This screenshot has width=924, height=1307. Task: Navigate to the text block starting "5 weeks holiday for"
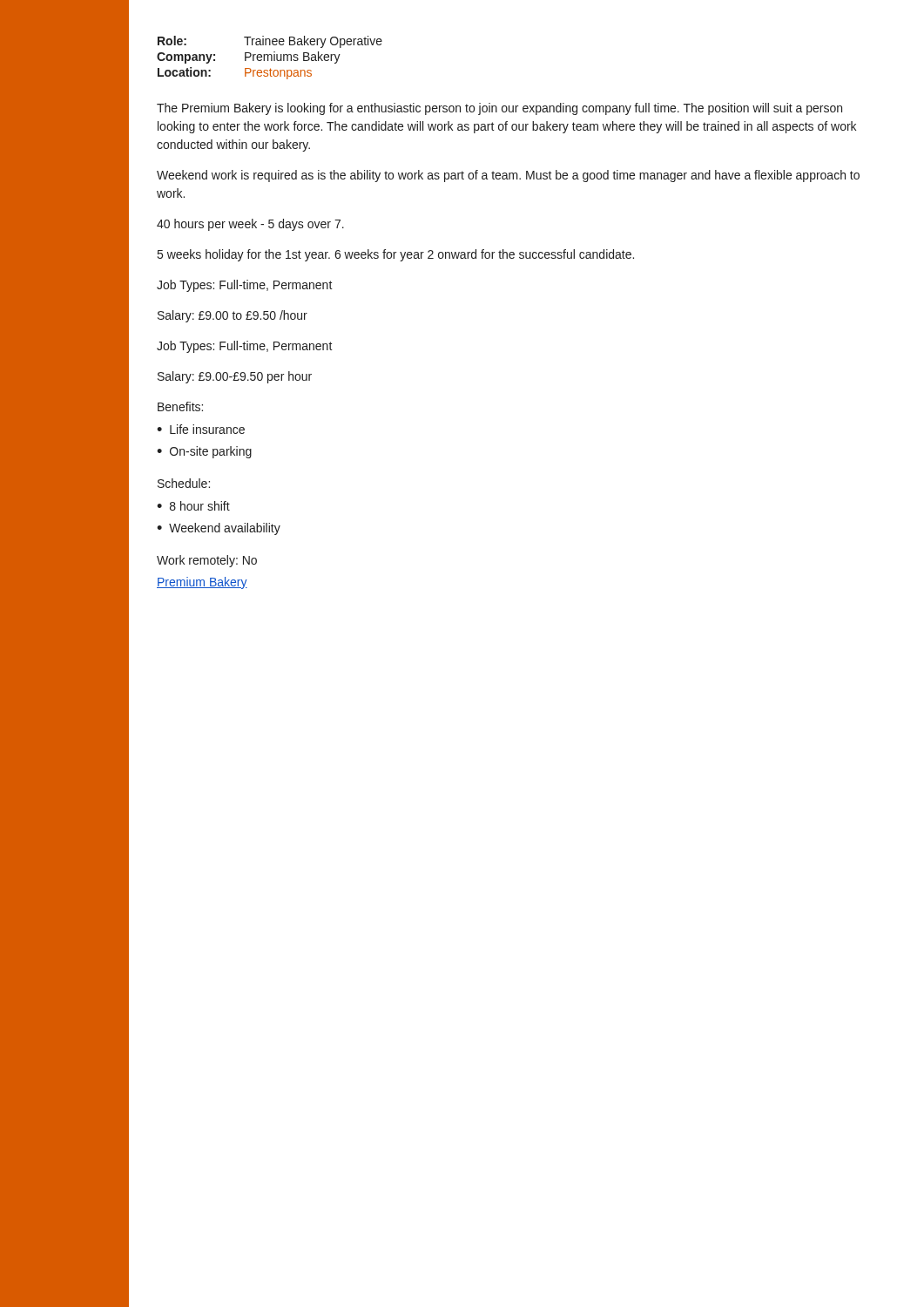click(x=396, y=254)
